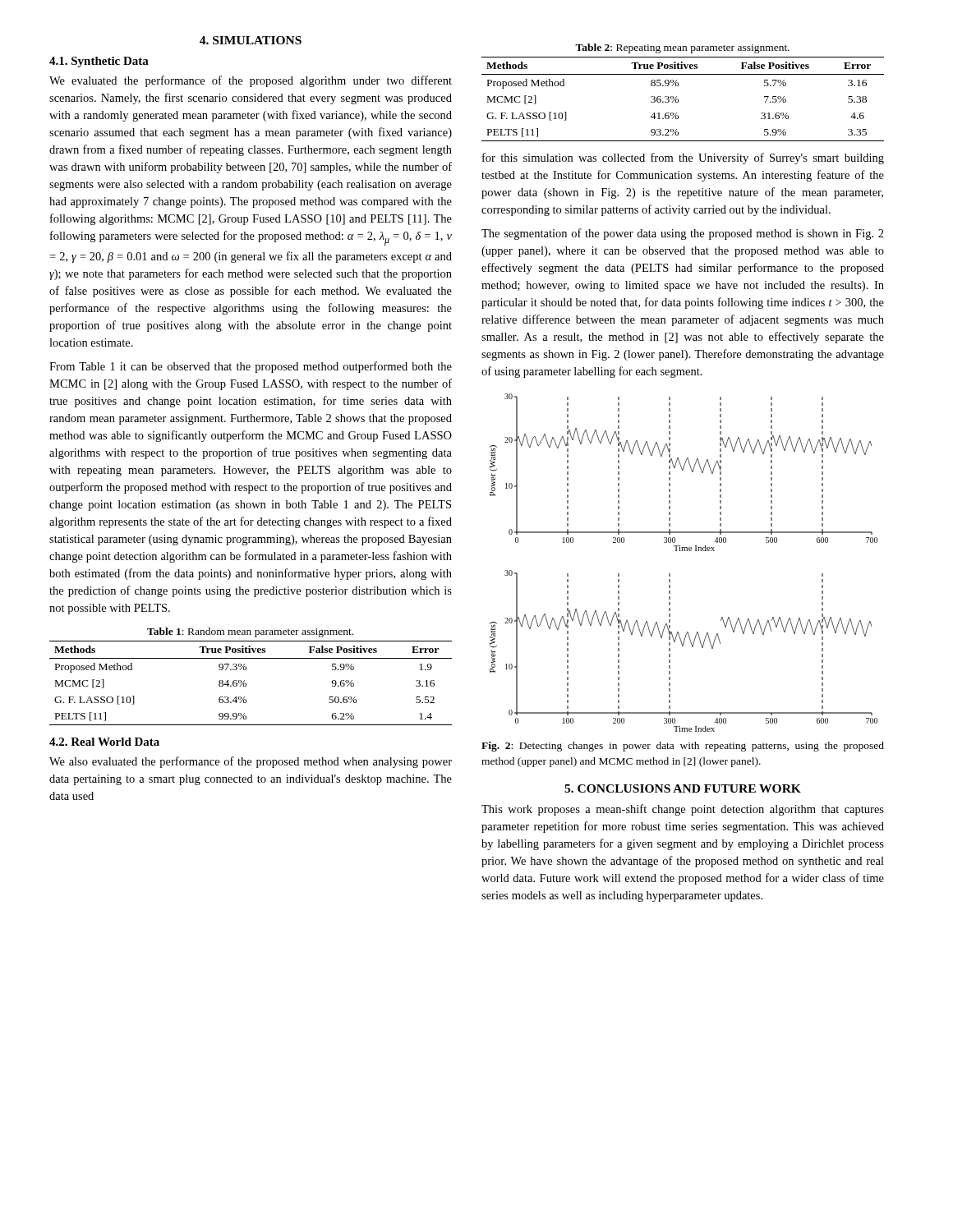The height and width of the screenshot is (1232, 953).
Task: Where is the caption that starts "Table 2: Repeating"?
Action: point(683,47)
